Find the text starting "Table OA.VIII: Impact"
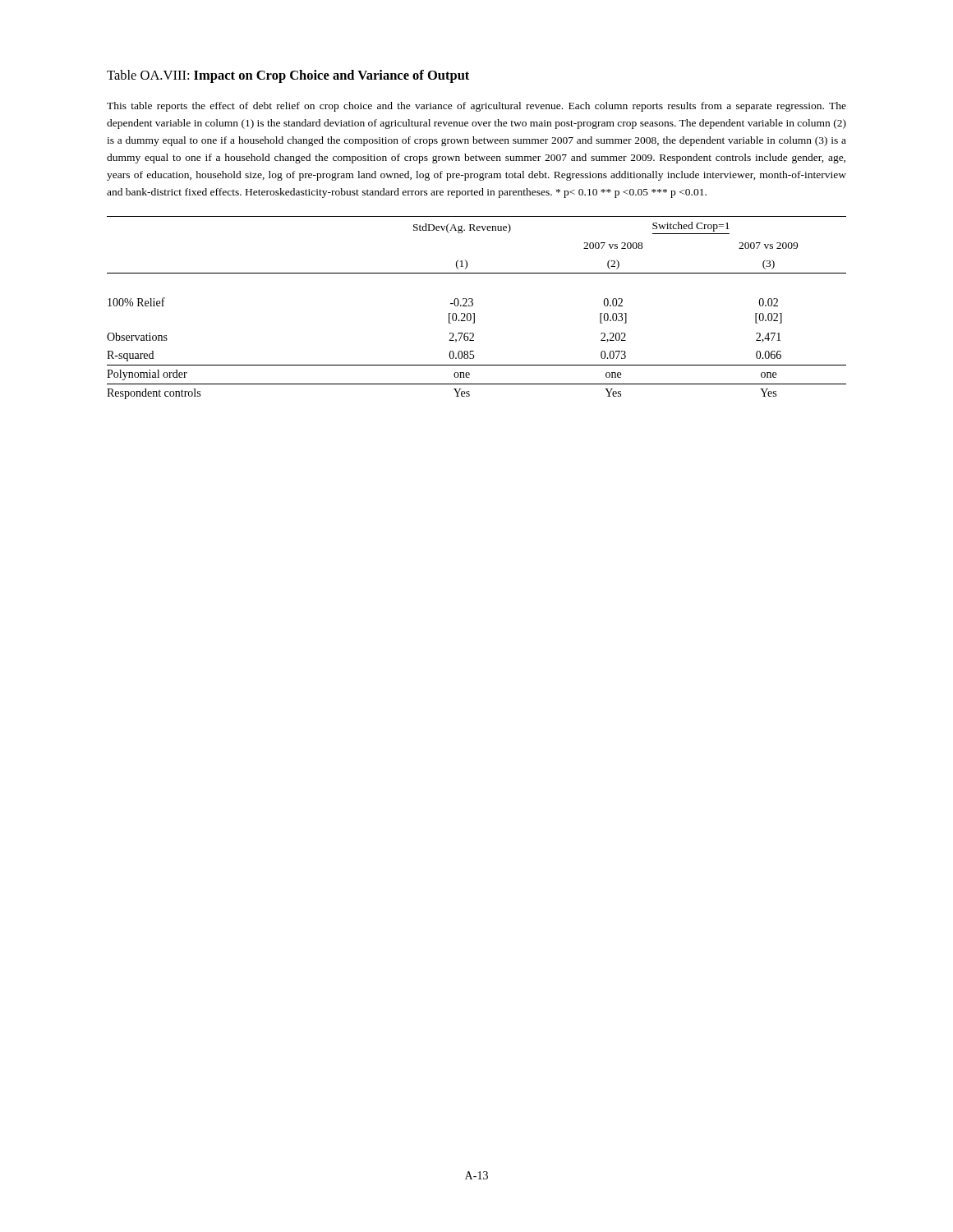953x1232 pixels. coord(288,75)
